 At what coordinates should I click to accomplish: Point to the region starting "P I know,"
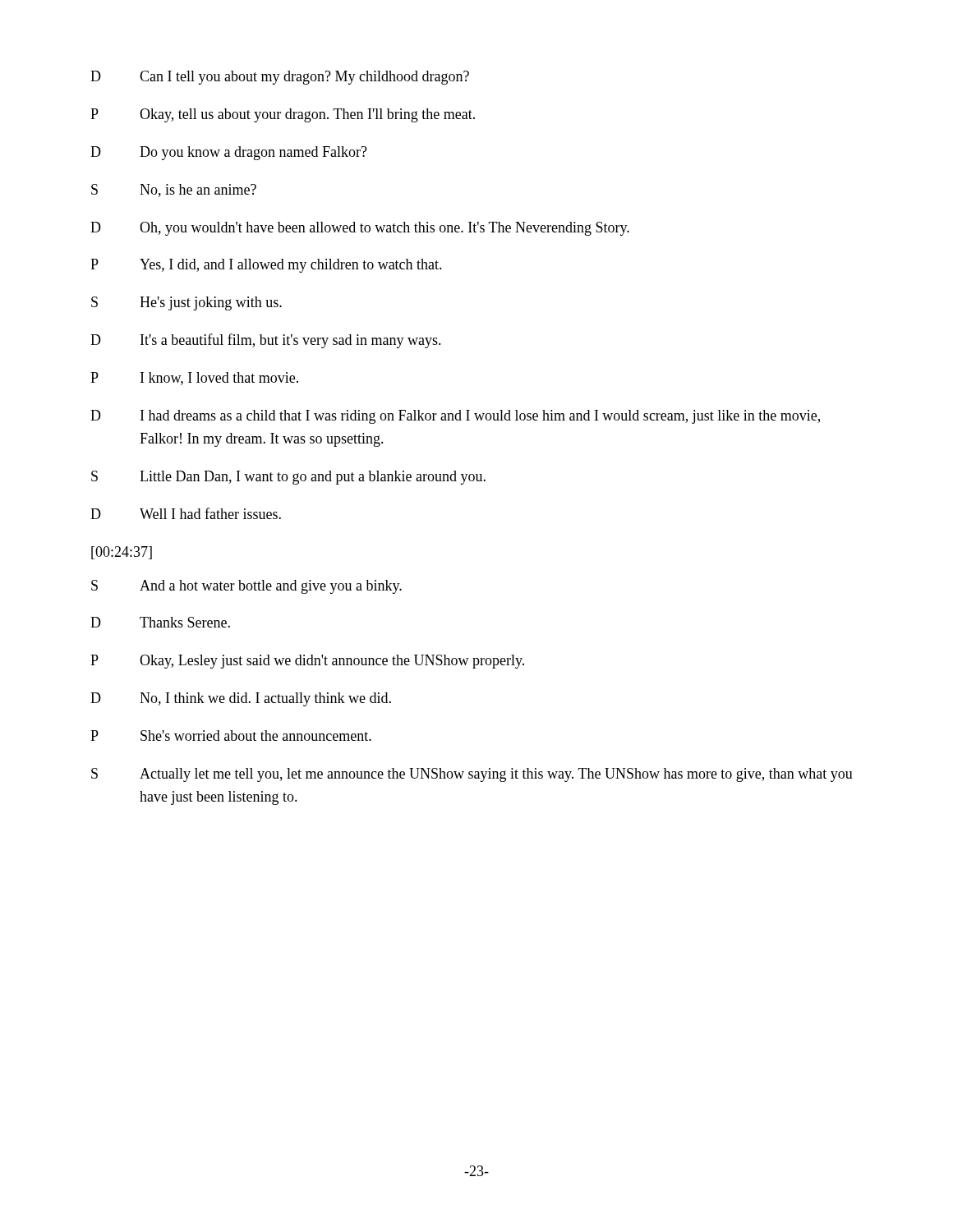194,379
